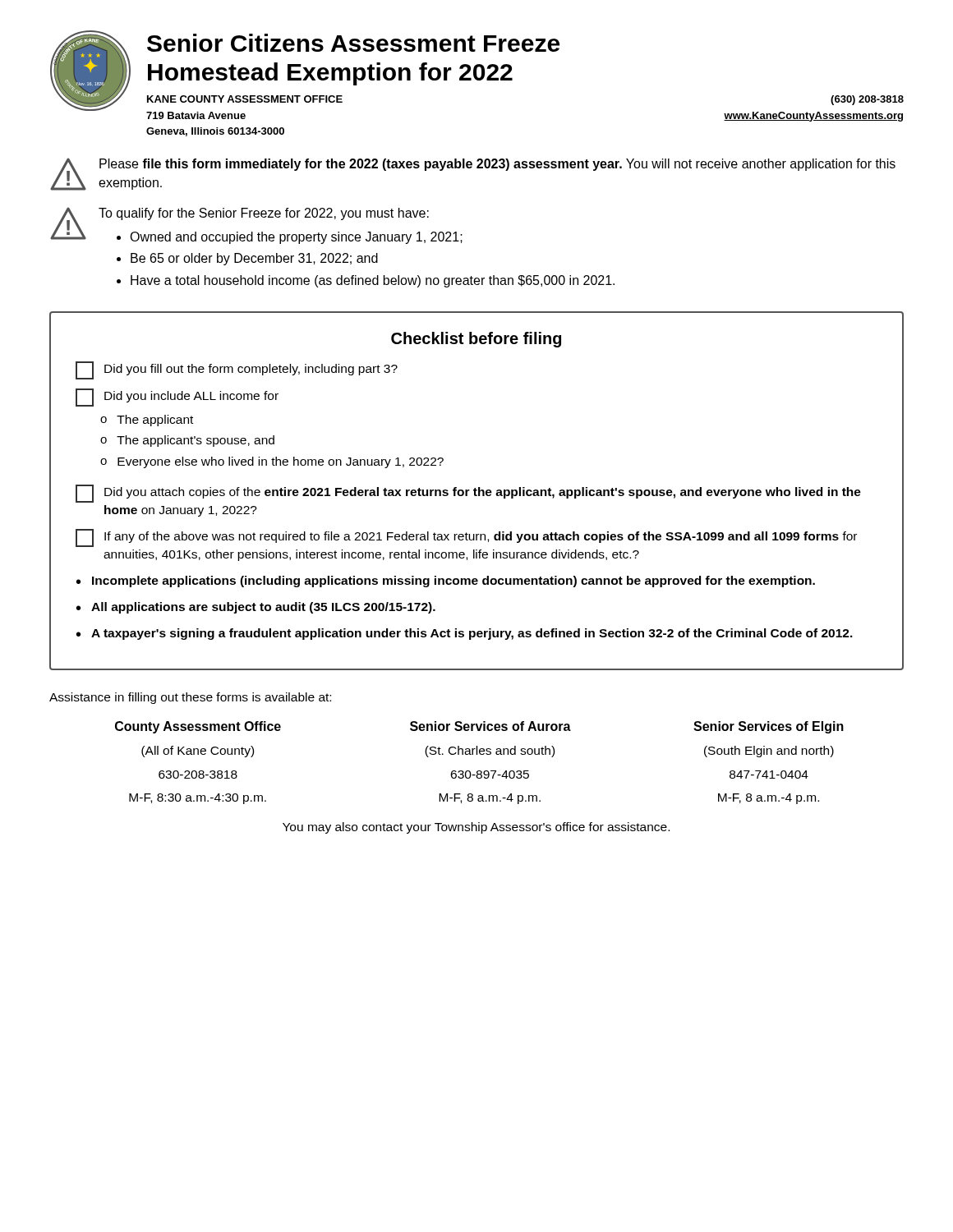
Task: Find the table that mentions "Checklist before filing"
Action: 476,491
